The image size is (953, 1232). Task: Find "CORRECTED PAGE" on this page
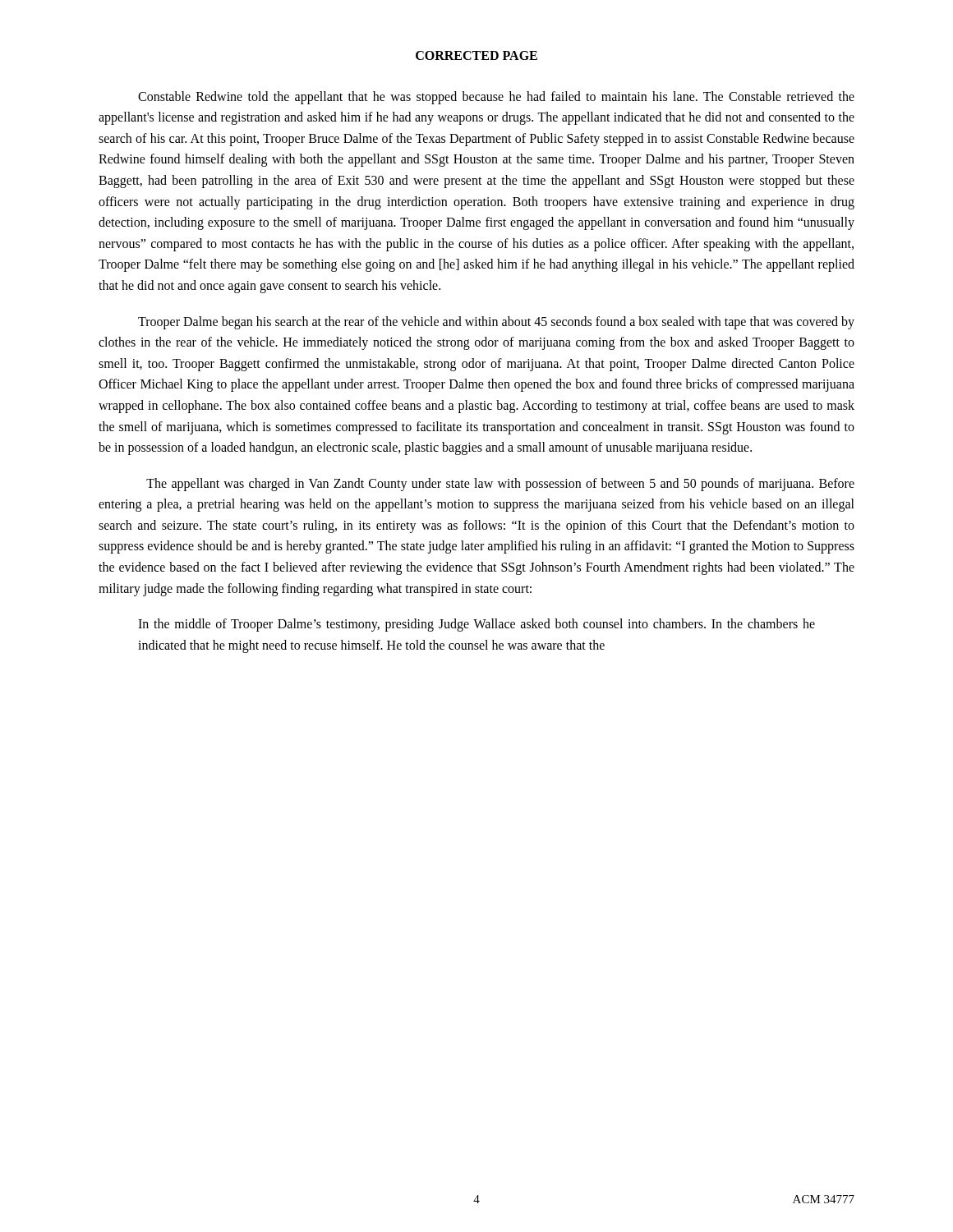(x=476, y=55)
